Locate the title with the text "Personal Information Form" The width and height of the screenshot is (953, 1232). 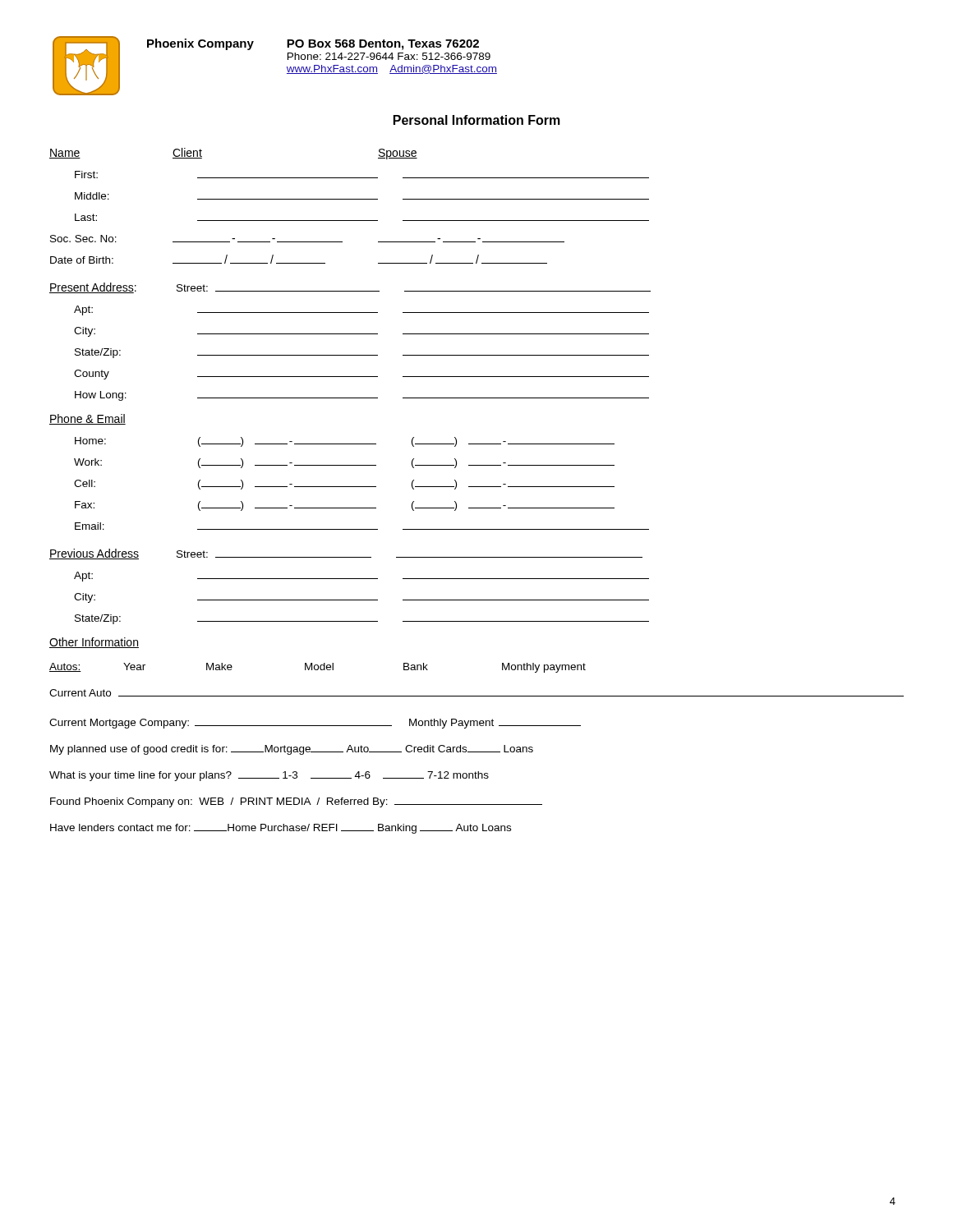coord(476,120)
